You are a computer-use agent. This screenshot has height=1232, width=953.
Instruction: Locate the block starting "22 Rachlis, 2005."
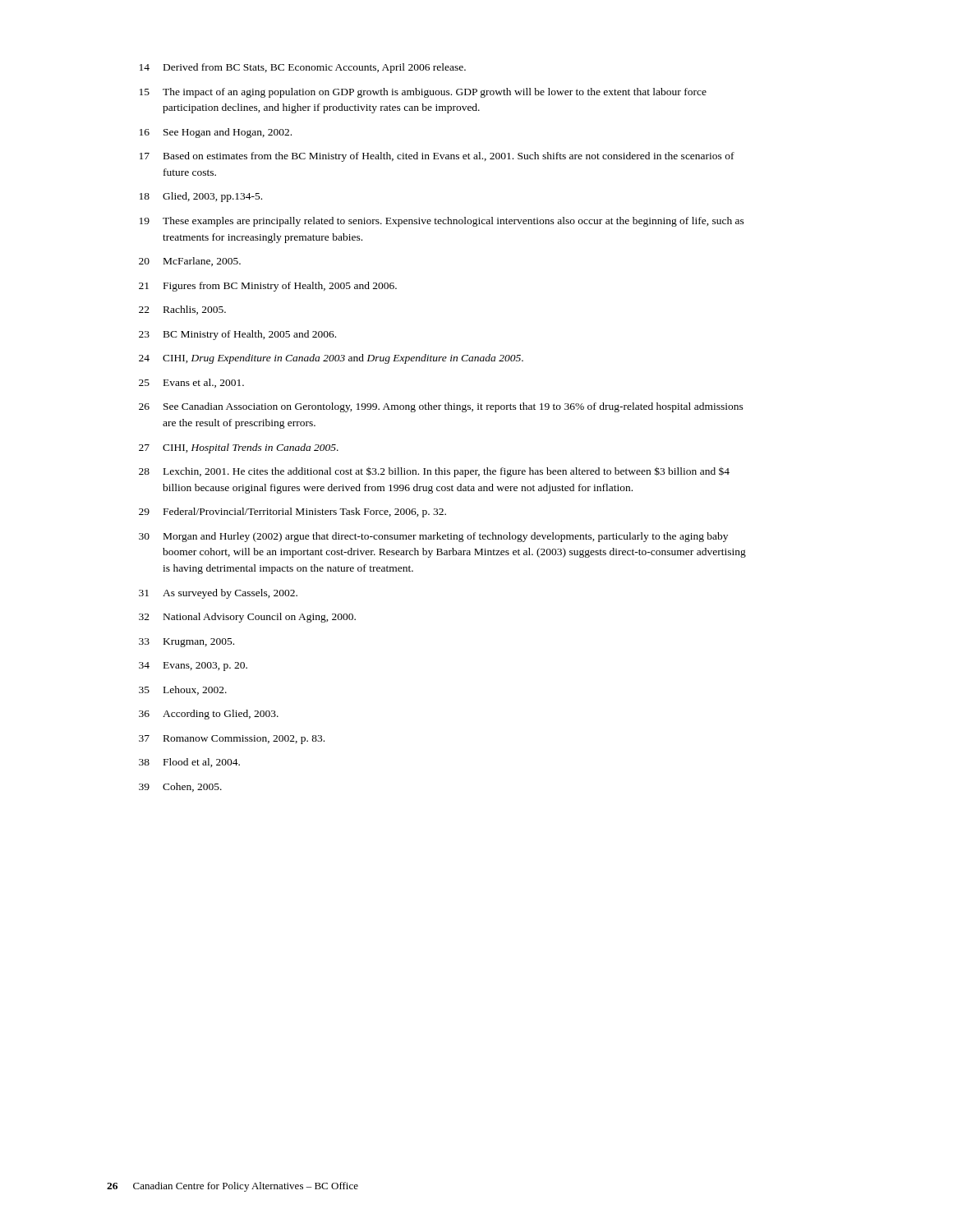pos(182,310)
